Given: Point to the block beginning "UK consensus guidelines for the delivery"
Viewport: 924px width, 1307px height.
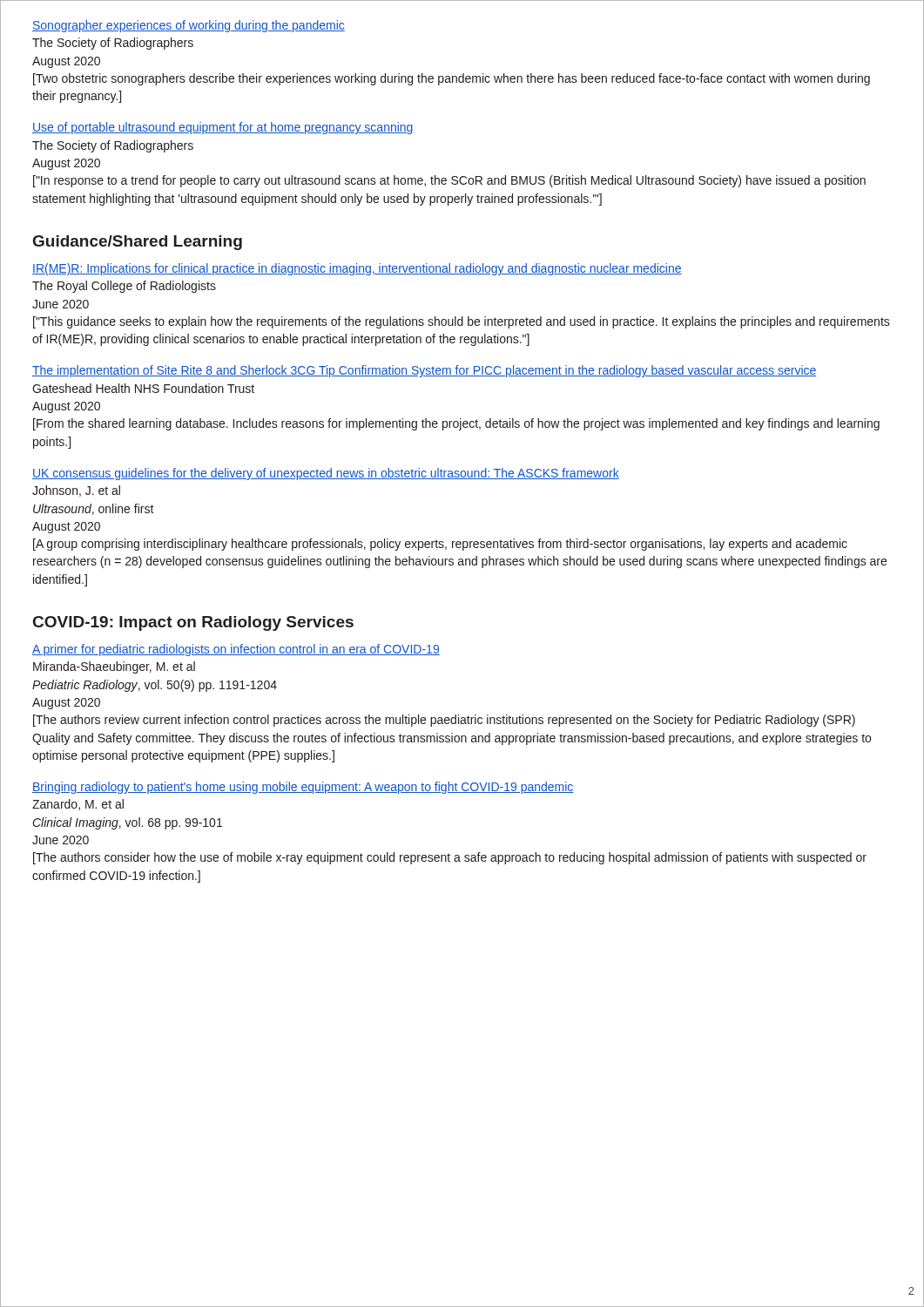Looking at the screenshot, I should pyautogui.click(x=326, y=474).
